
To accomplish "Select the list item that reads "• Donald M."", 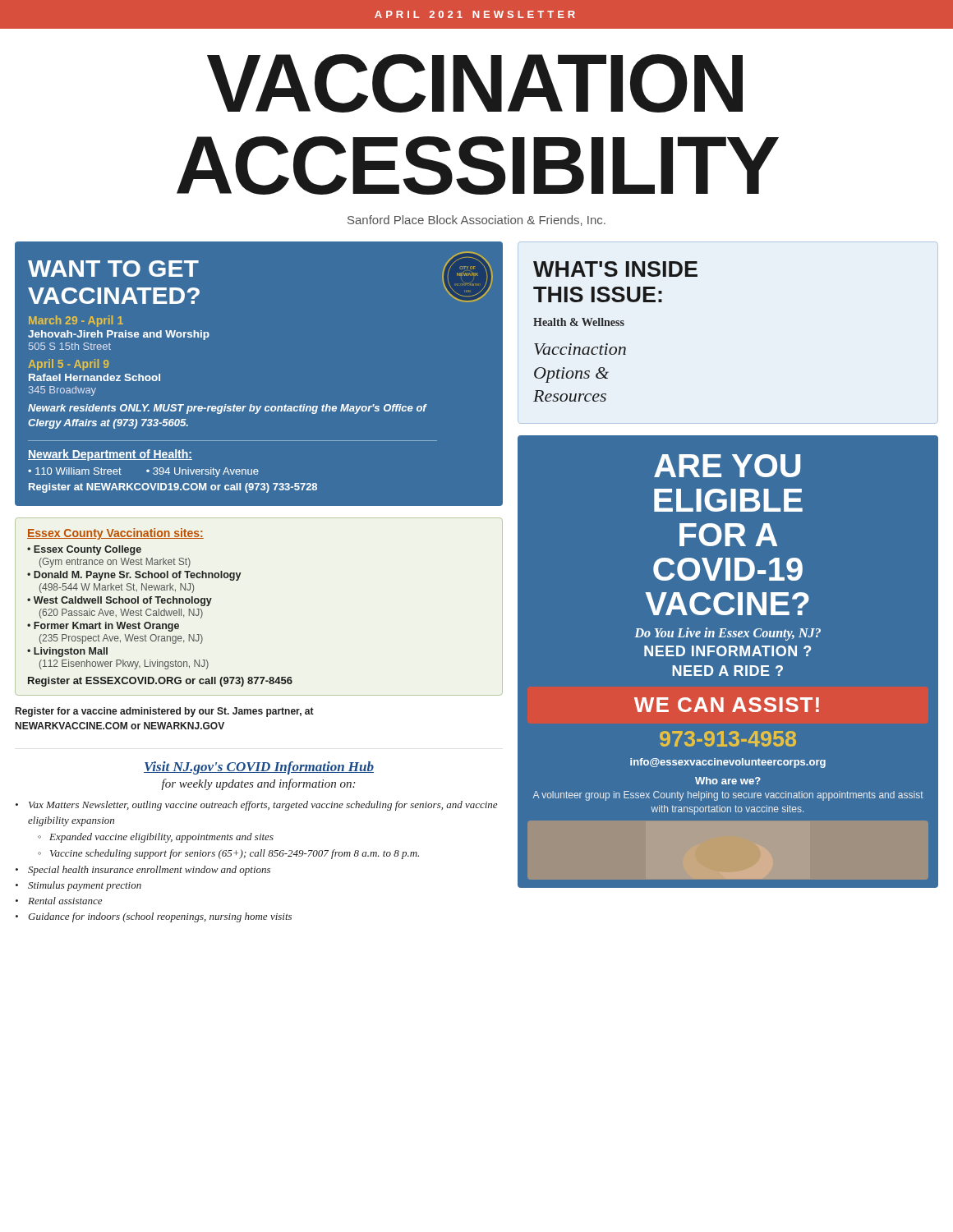I will 134,575.
